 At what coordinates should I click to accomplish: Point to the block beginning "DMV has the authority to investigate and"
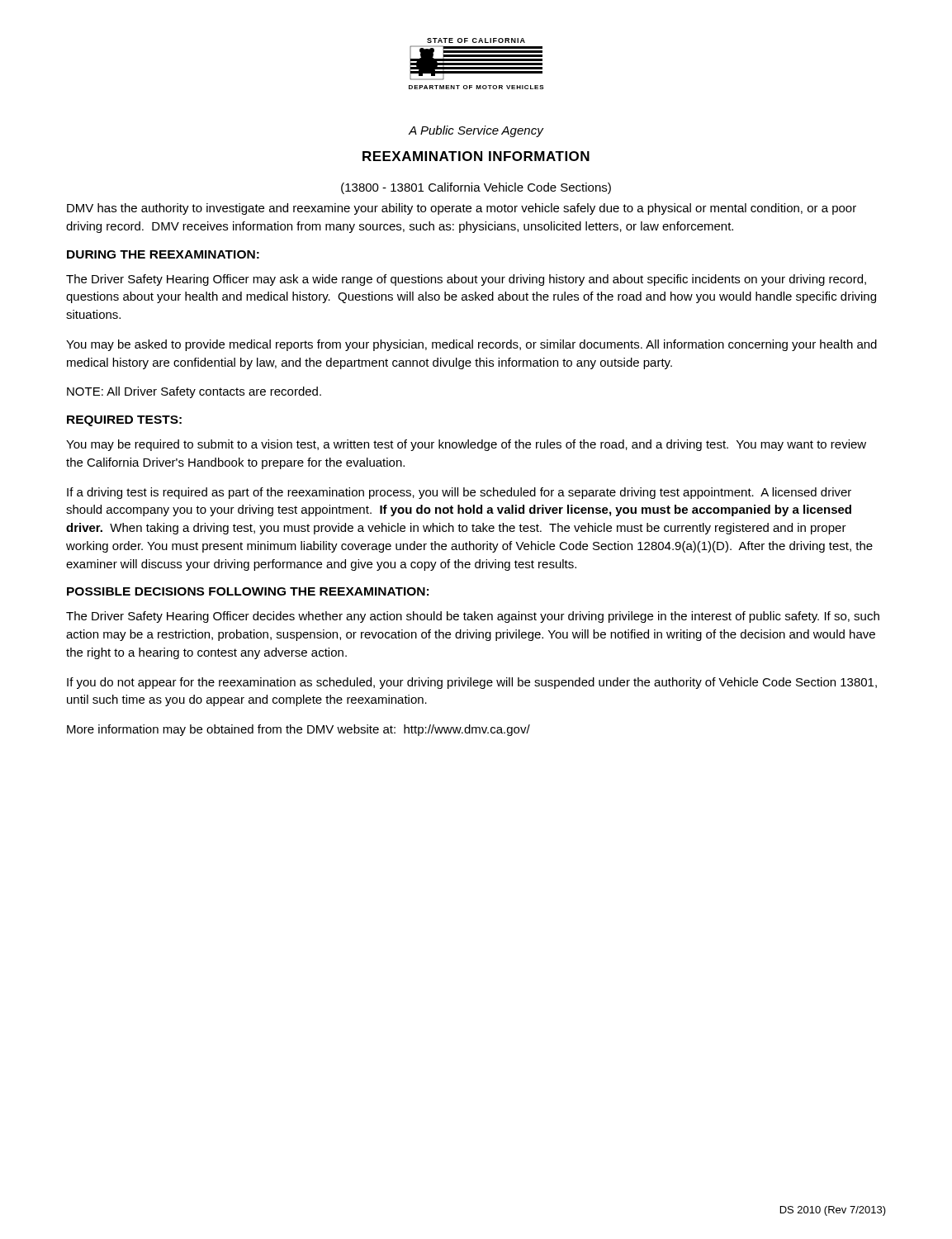(461, 217)
